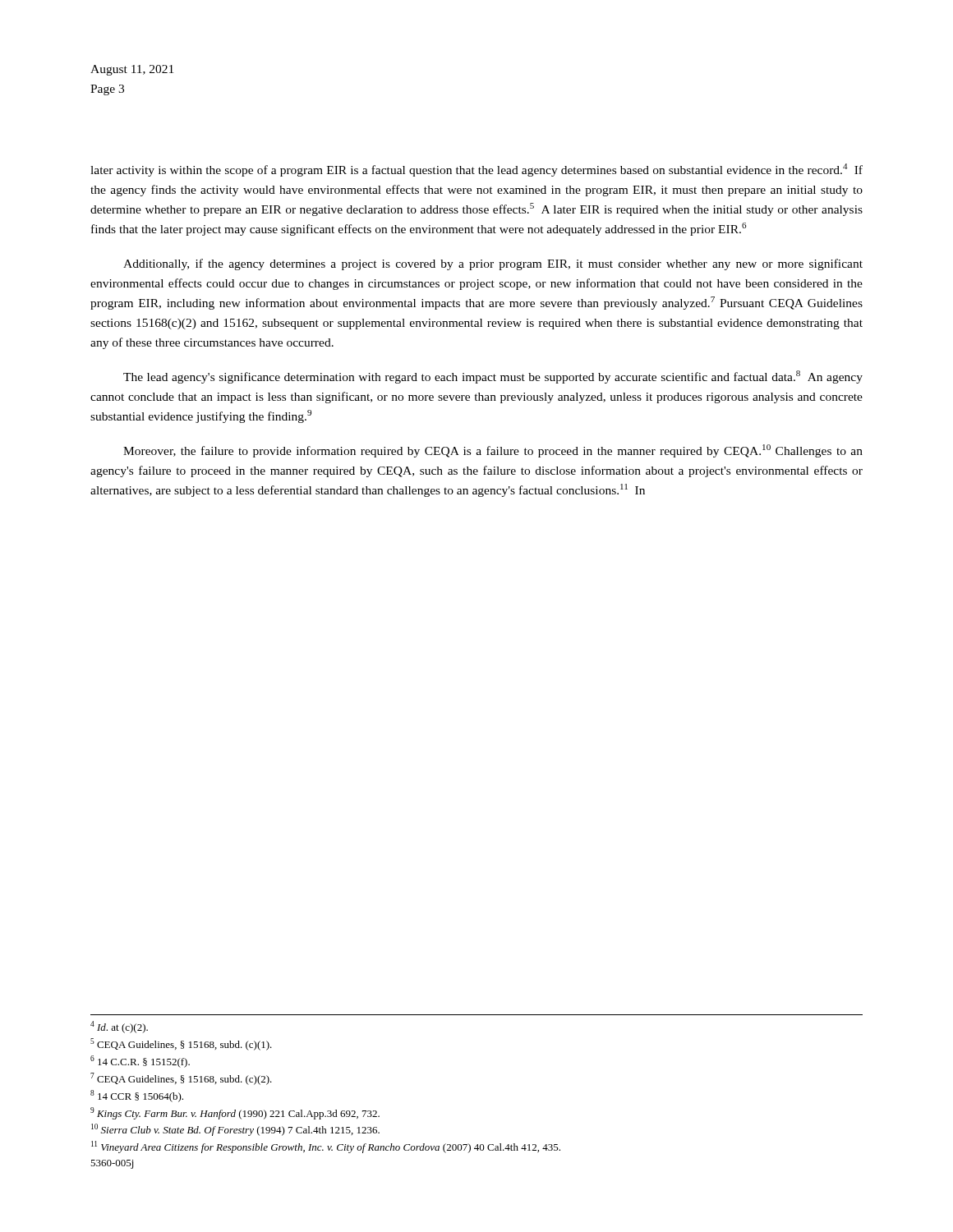Viewport: 953px width, 1232px height.
Task: Locate the text "4 Id. at (c)(2)."
Action: coord(119,1027)
